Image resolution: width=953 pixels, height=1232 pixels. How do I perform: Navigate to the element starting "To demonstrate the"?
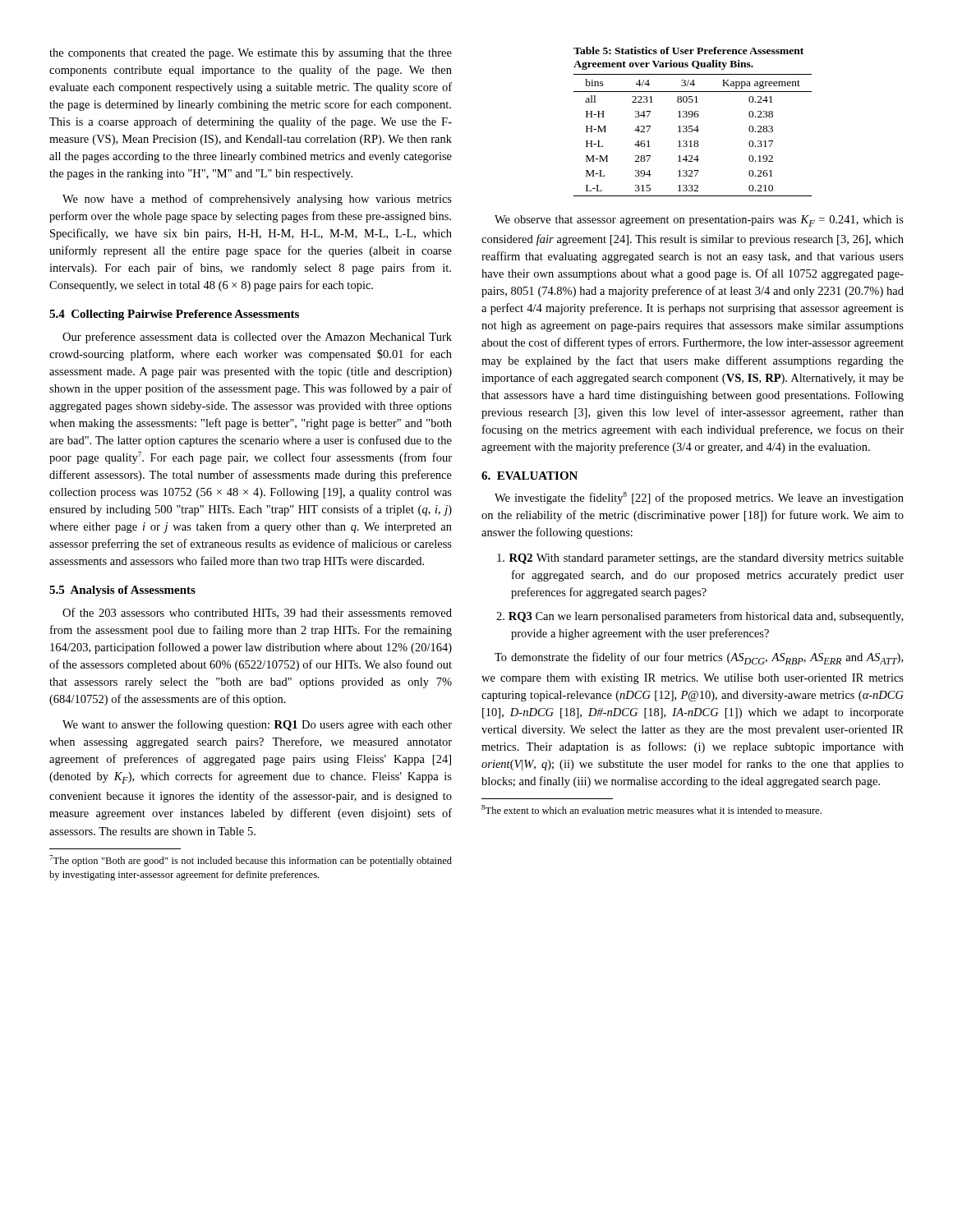(693, 720)
